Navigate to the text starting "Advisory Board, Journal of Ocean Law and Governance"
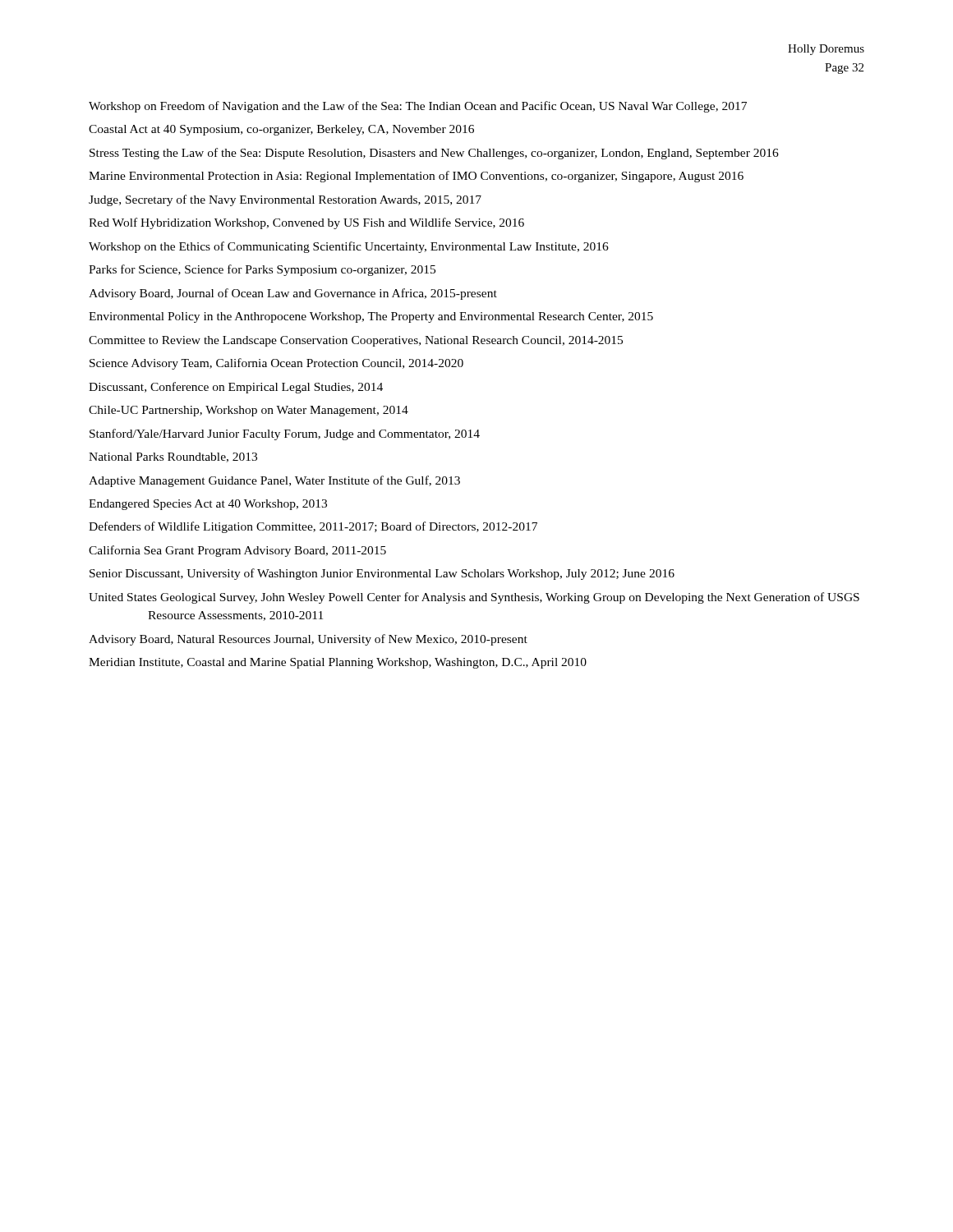 (x=293, y=293)
